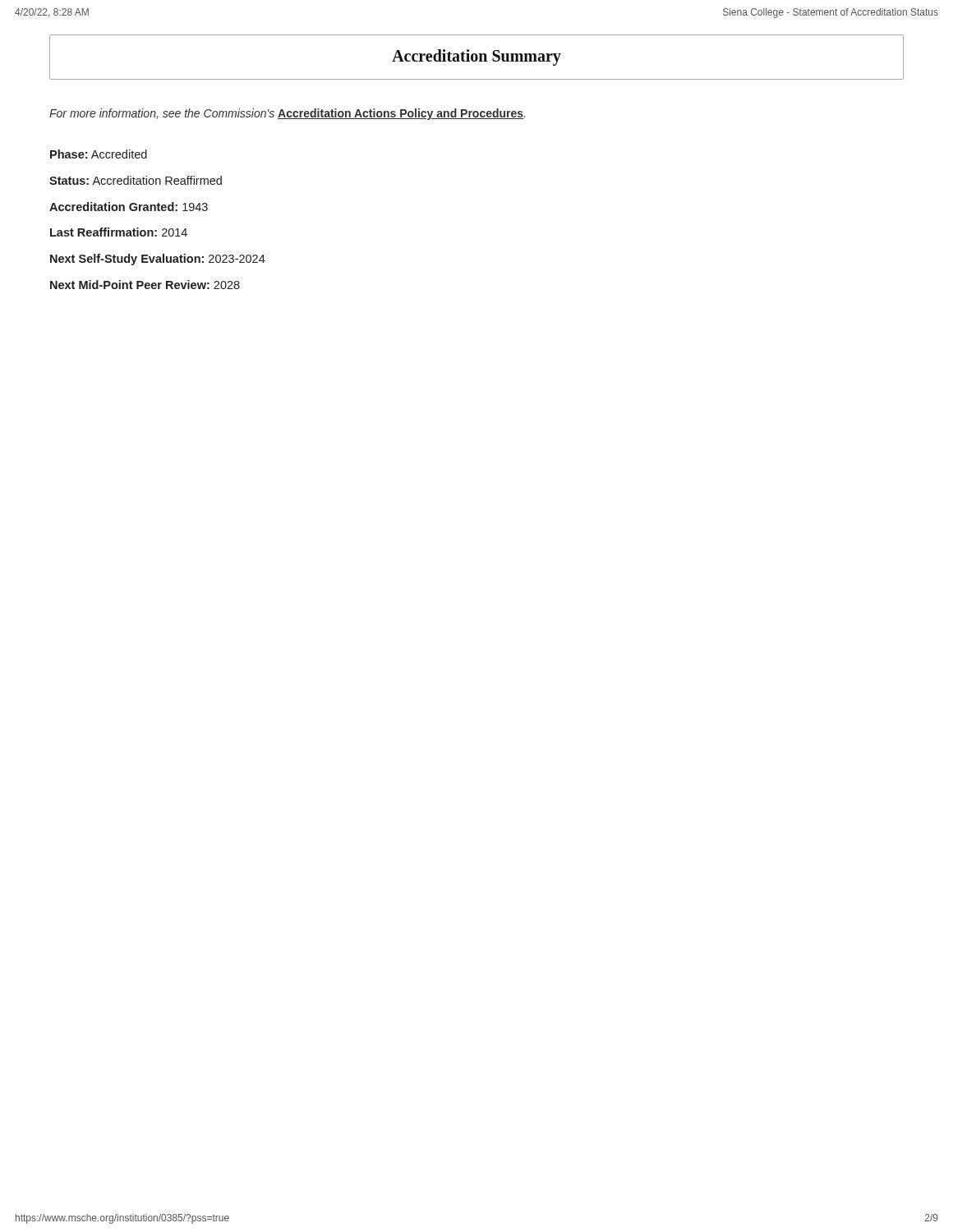Viewport: 953px width, 1232px height.
Task: Locate the text "Status: Accreditation Reaffirmed"
Action: click(136, 180)
